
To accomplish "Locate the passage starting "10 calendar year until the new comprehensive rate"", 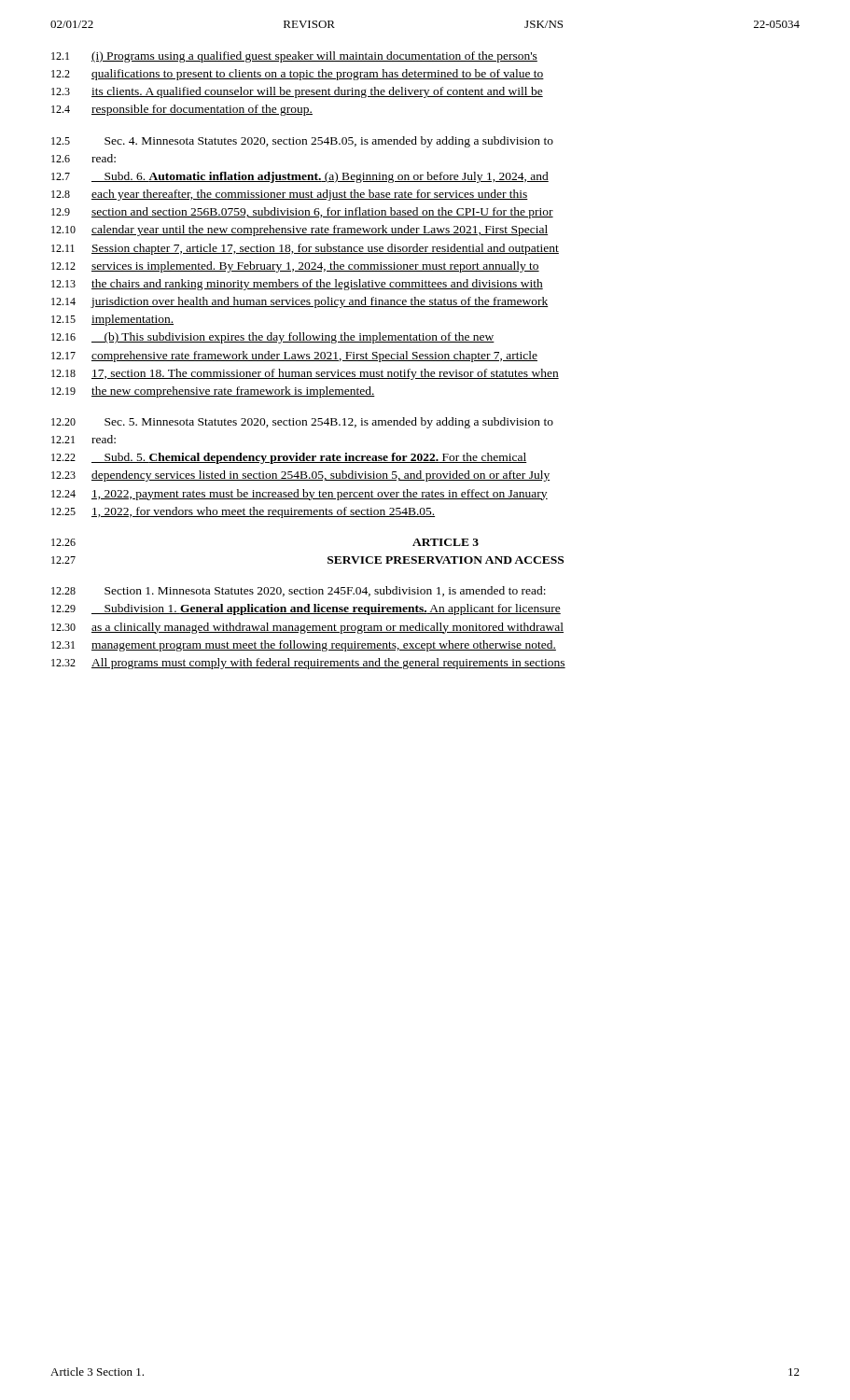I will [x=425, y=230].
